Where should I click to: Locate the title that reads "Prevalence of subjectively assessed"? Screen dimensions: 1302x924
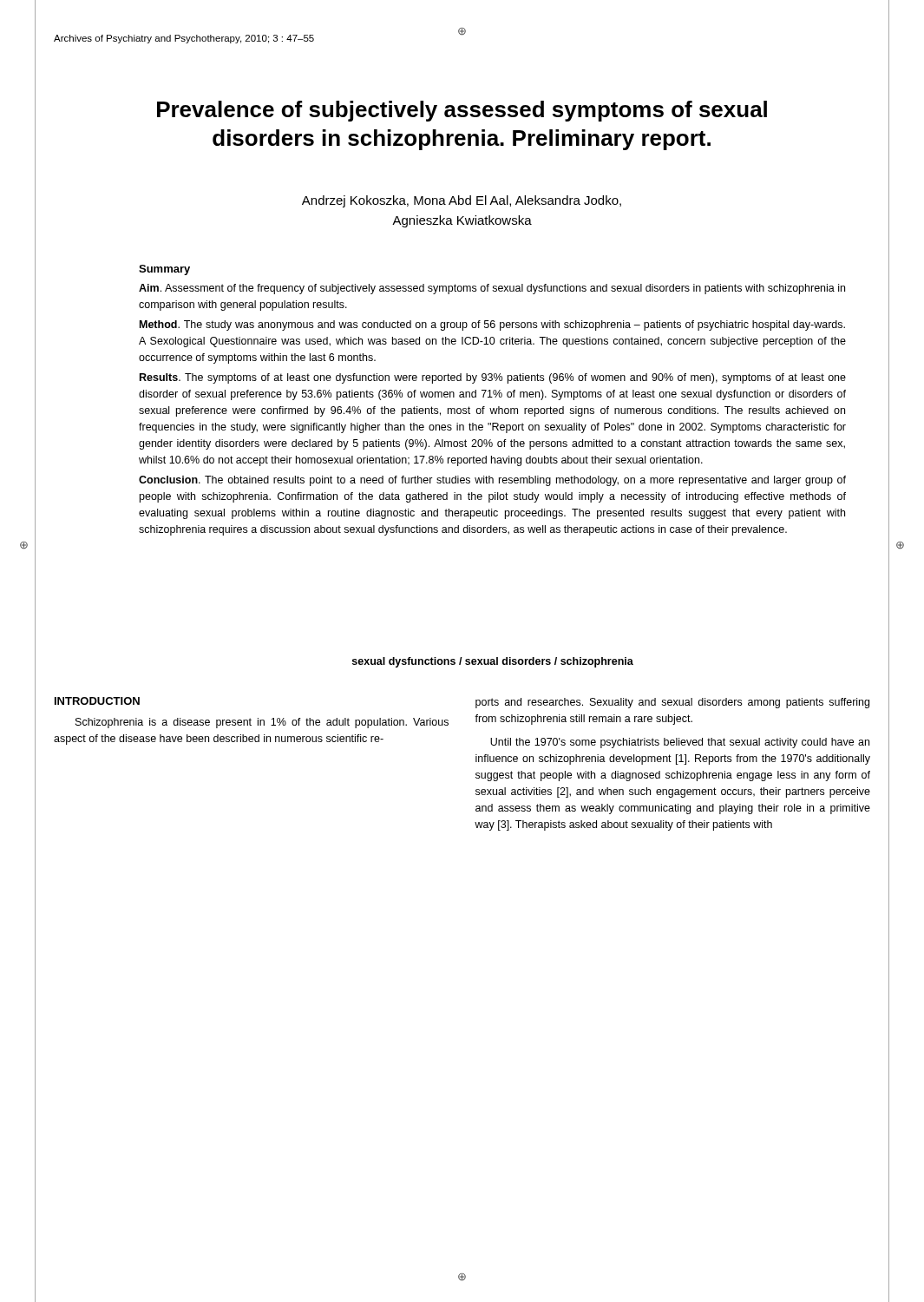click(x=462, y=124)
